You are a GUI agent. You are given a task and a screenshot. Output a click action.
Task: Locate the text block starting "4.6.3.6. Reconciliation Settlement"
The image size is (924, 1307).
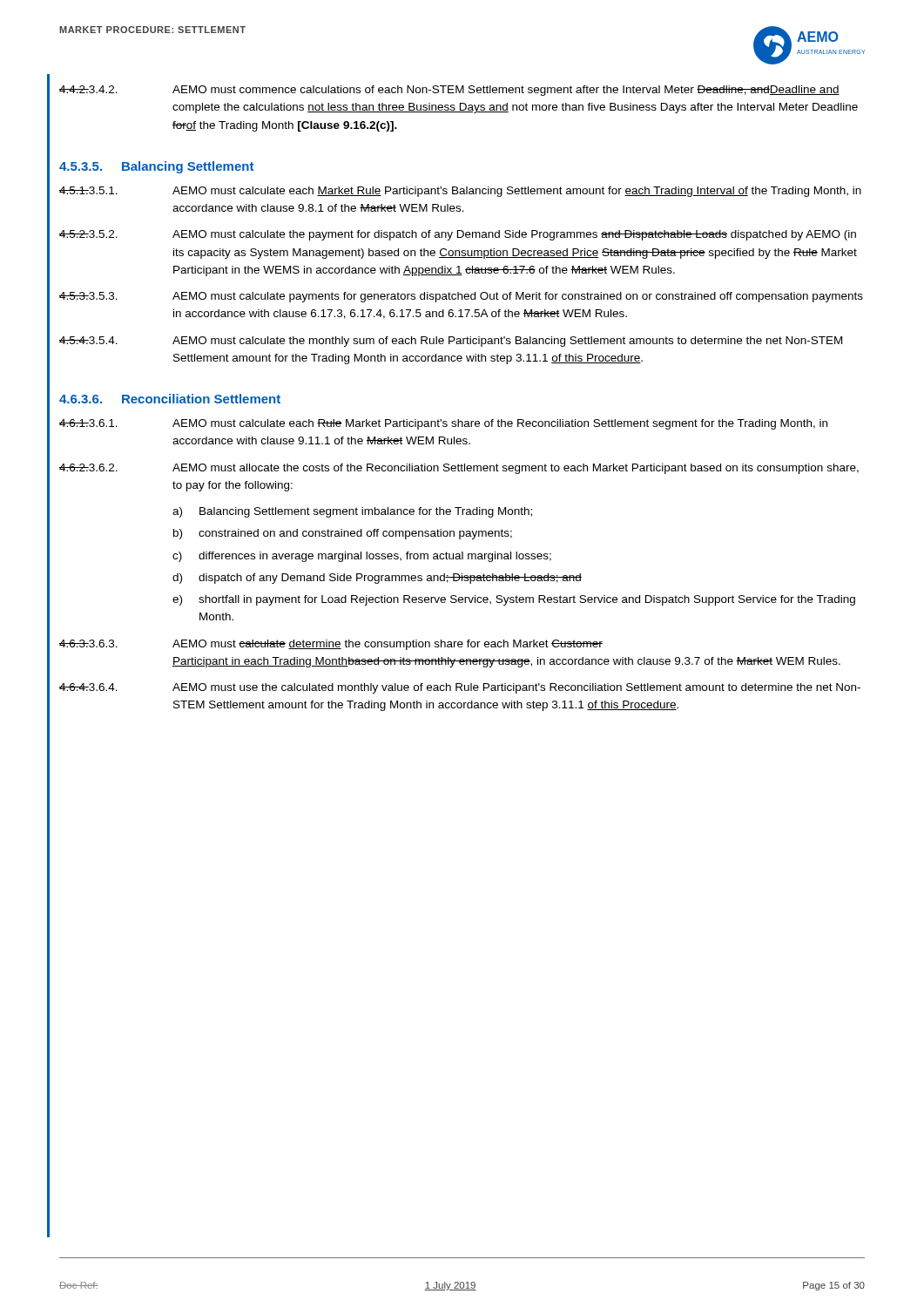[x=170, y=399]
